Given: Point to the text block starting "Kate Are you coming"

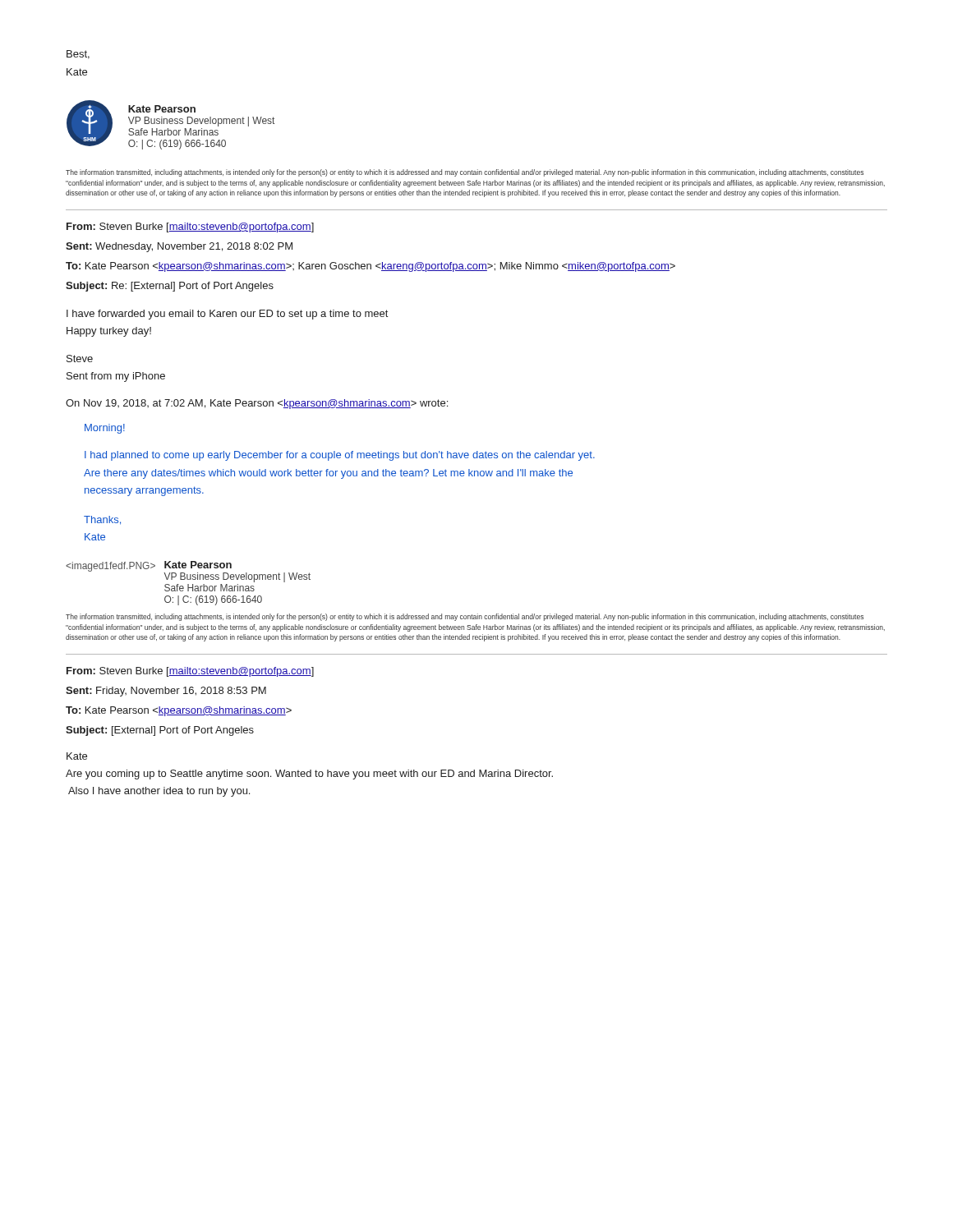Looking at the screenshot, I should coord(310,773).
